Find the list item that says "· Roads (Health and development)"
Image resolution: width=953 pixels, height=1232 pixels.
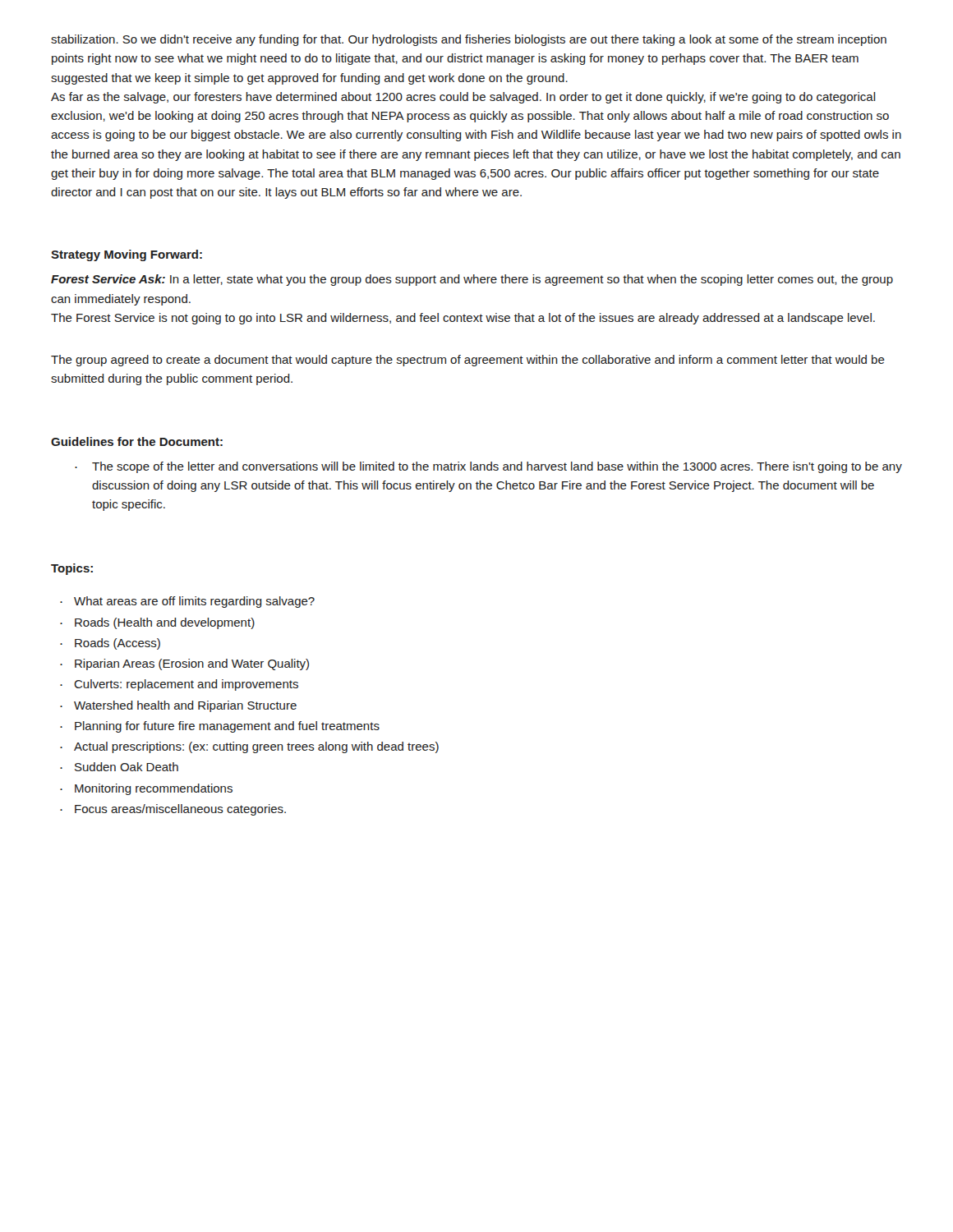click(157, 622)
